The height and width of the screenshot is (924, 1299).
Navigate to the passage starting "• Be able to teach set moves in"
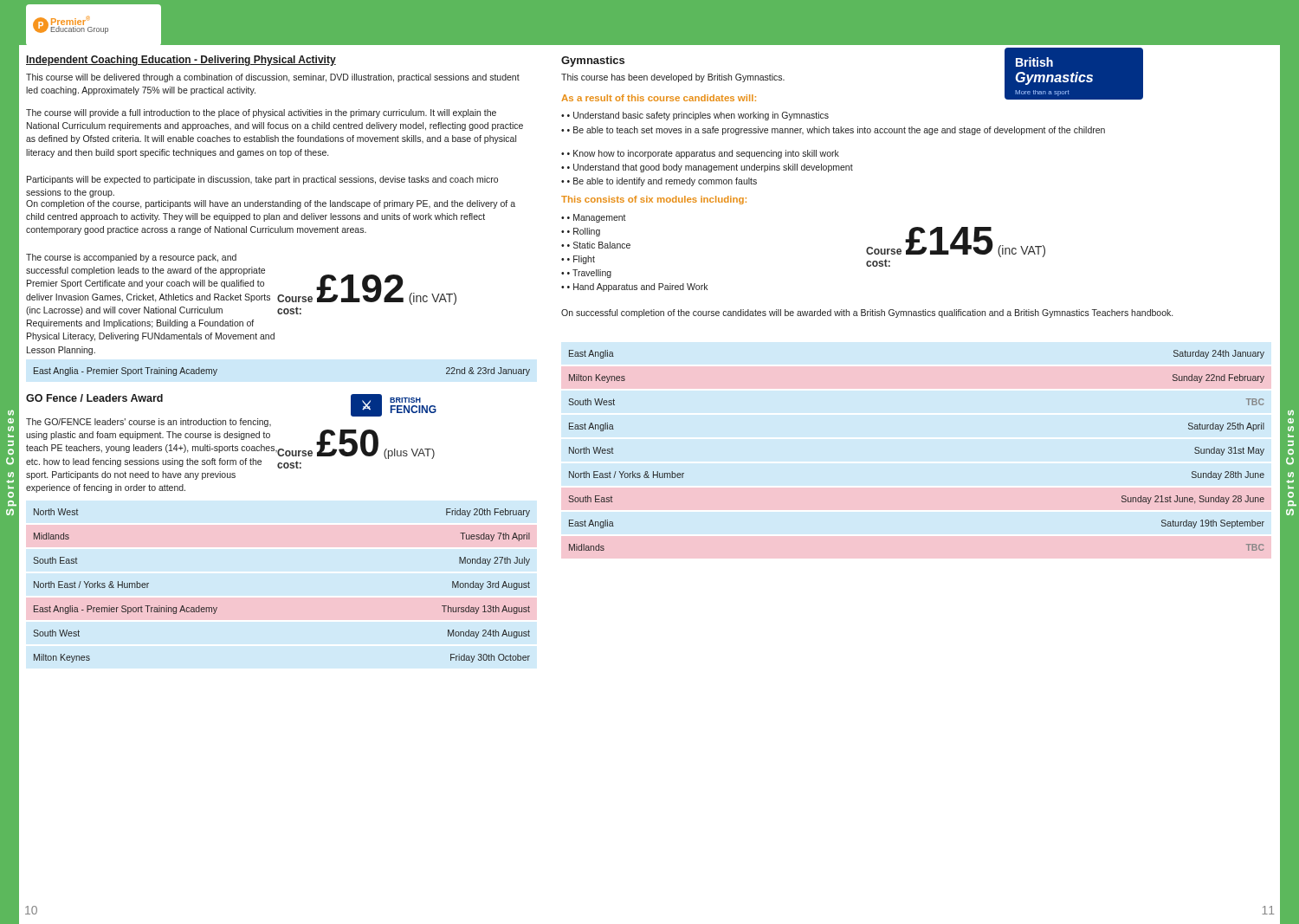[x=908, y=131]
